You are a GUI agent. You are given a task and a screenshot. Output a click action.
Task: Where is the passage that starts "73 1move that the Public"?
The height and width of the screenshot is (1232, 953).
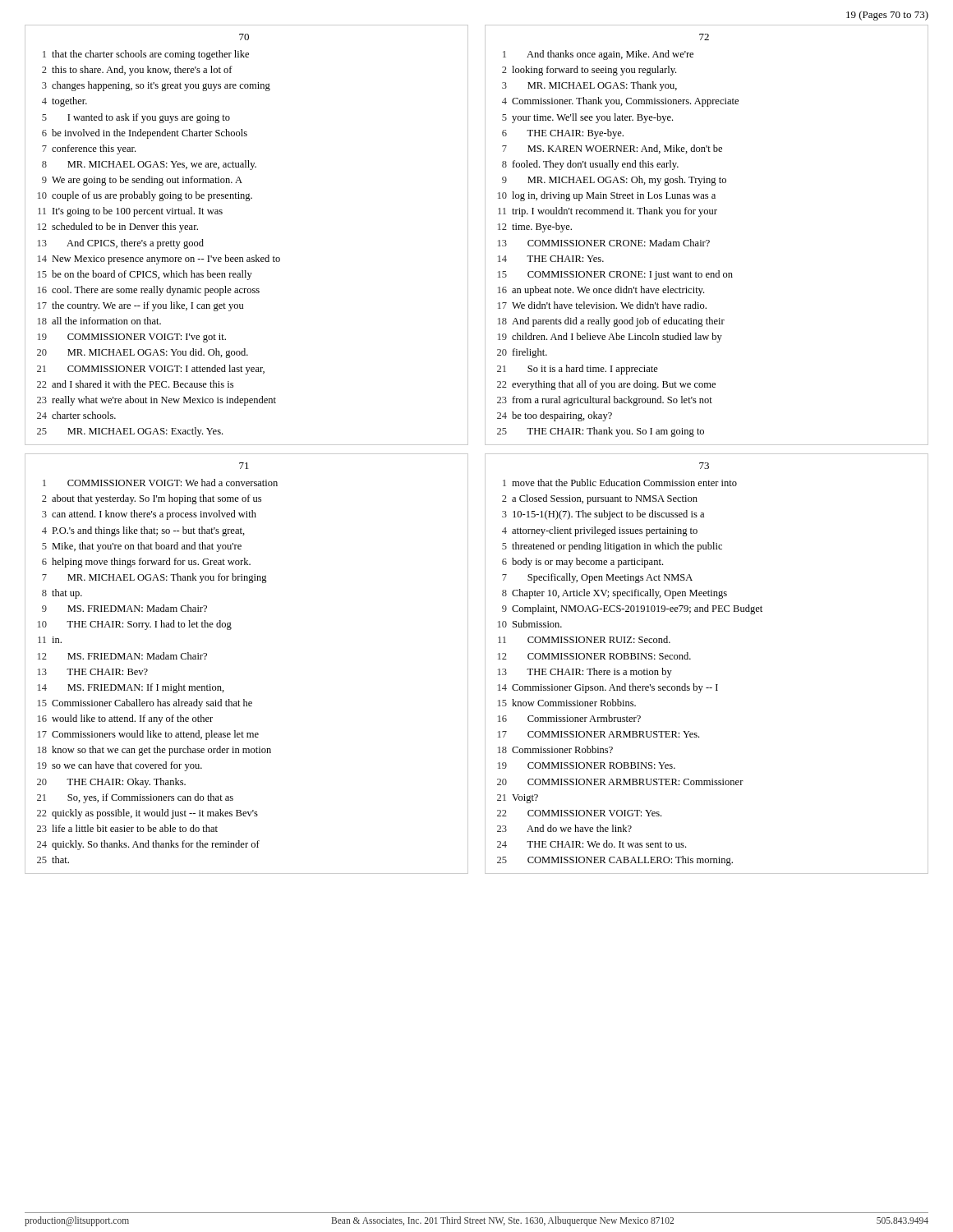pos(704,466)
